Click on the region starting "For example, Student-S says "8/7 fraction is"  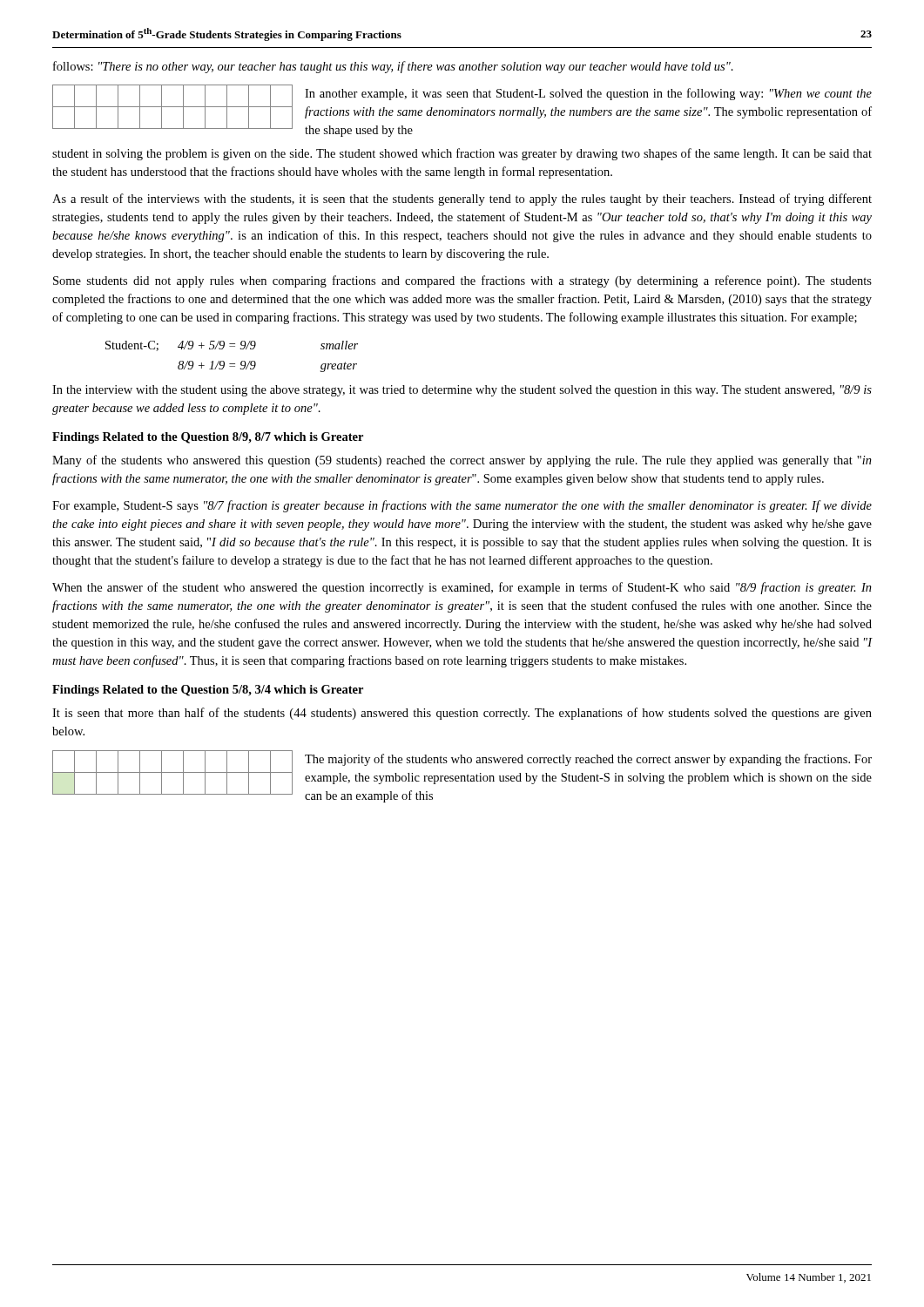click(x=462, y=533)
